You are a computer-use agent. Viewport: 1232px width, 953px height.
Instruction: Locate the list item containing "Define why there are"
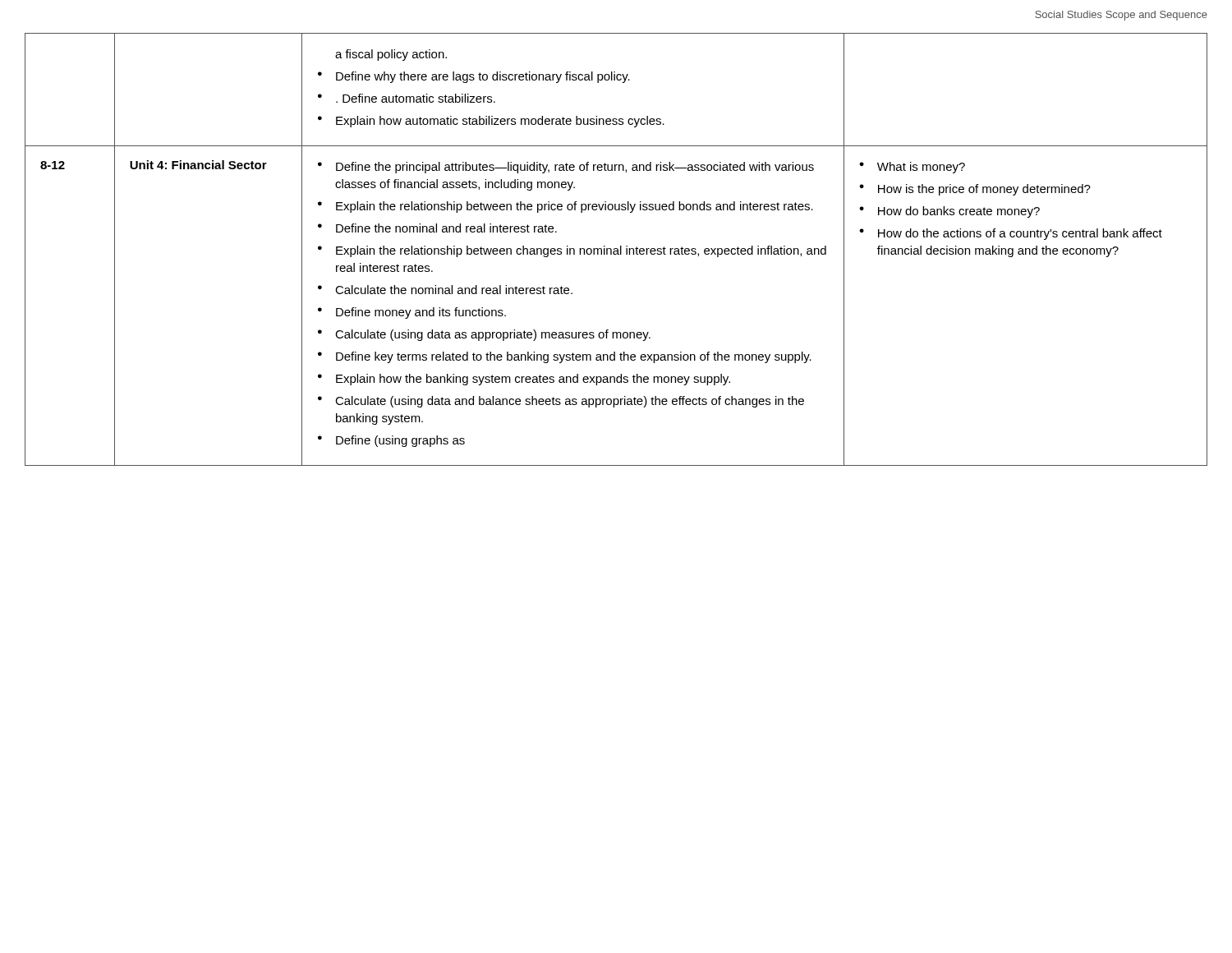click(483, 76)
